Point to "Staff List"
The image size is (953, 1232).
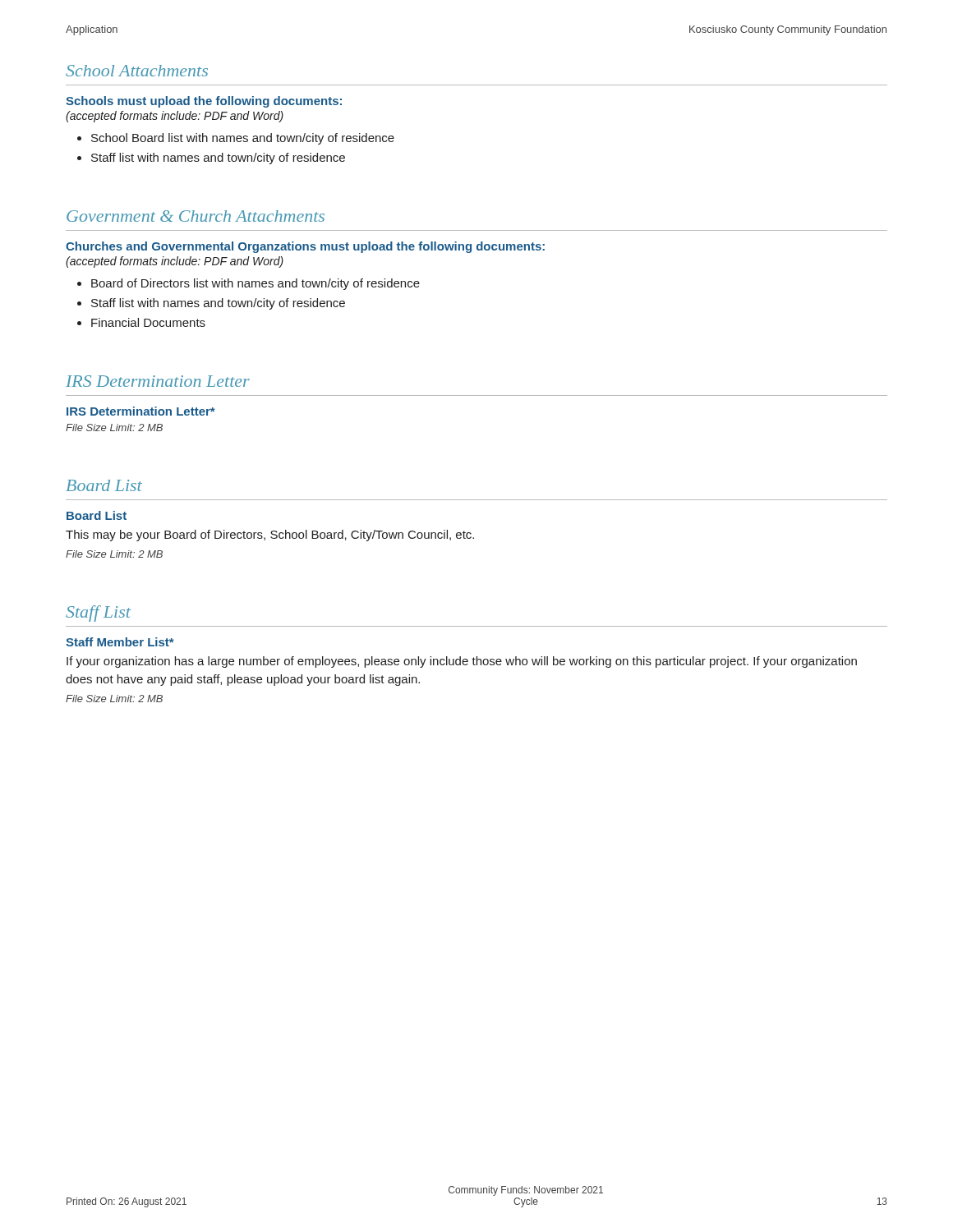pos(98,611)
